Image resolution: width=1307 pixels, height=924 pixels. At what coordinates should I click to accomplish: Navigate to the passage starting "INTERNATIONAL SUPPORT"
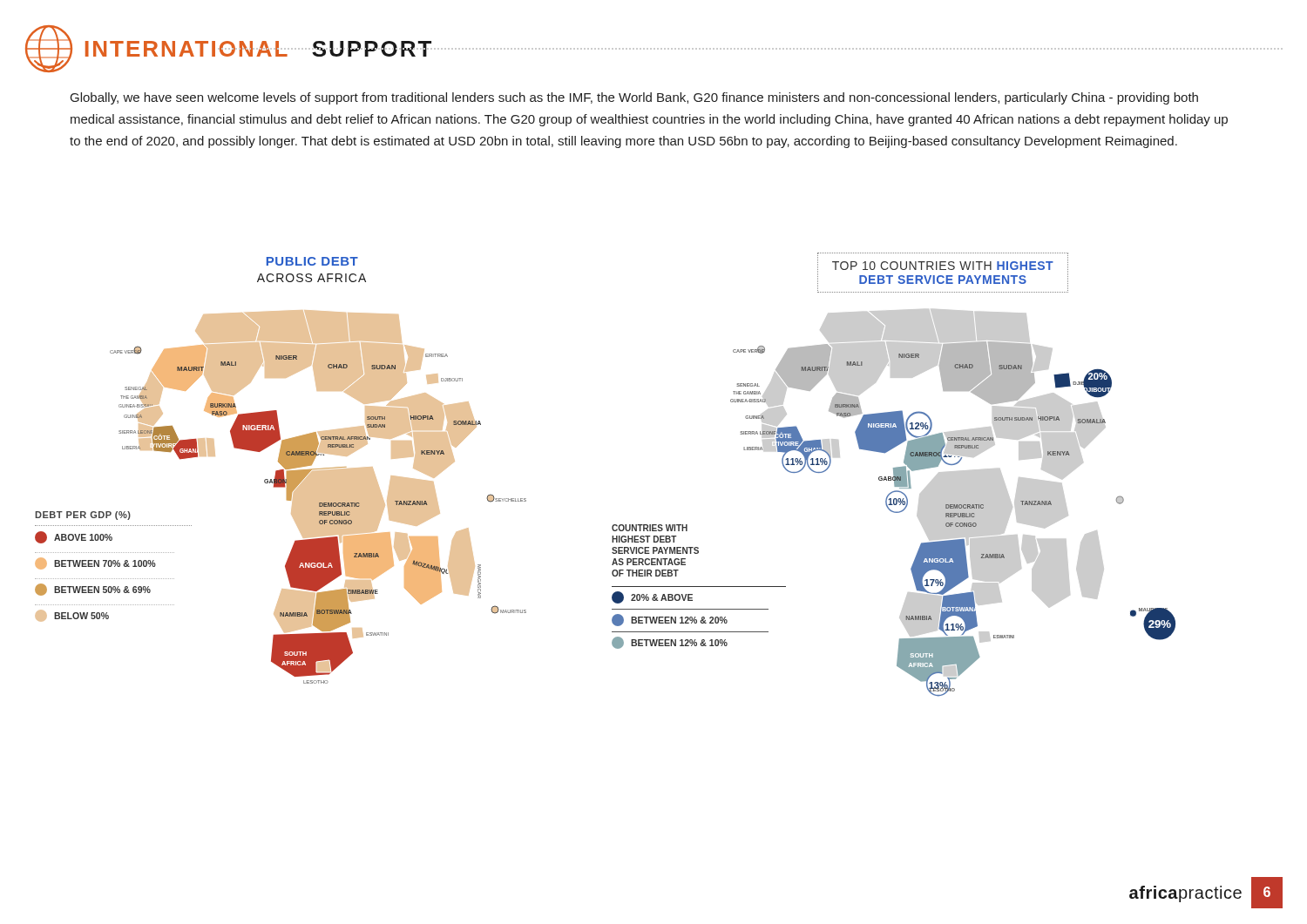[x=229, y=49]
